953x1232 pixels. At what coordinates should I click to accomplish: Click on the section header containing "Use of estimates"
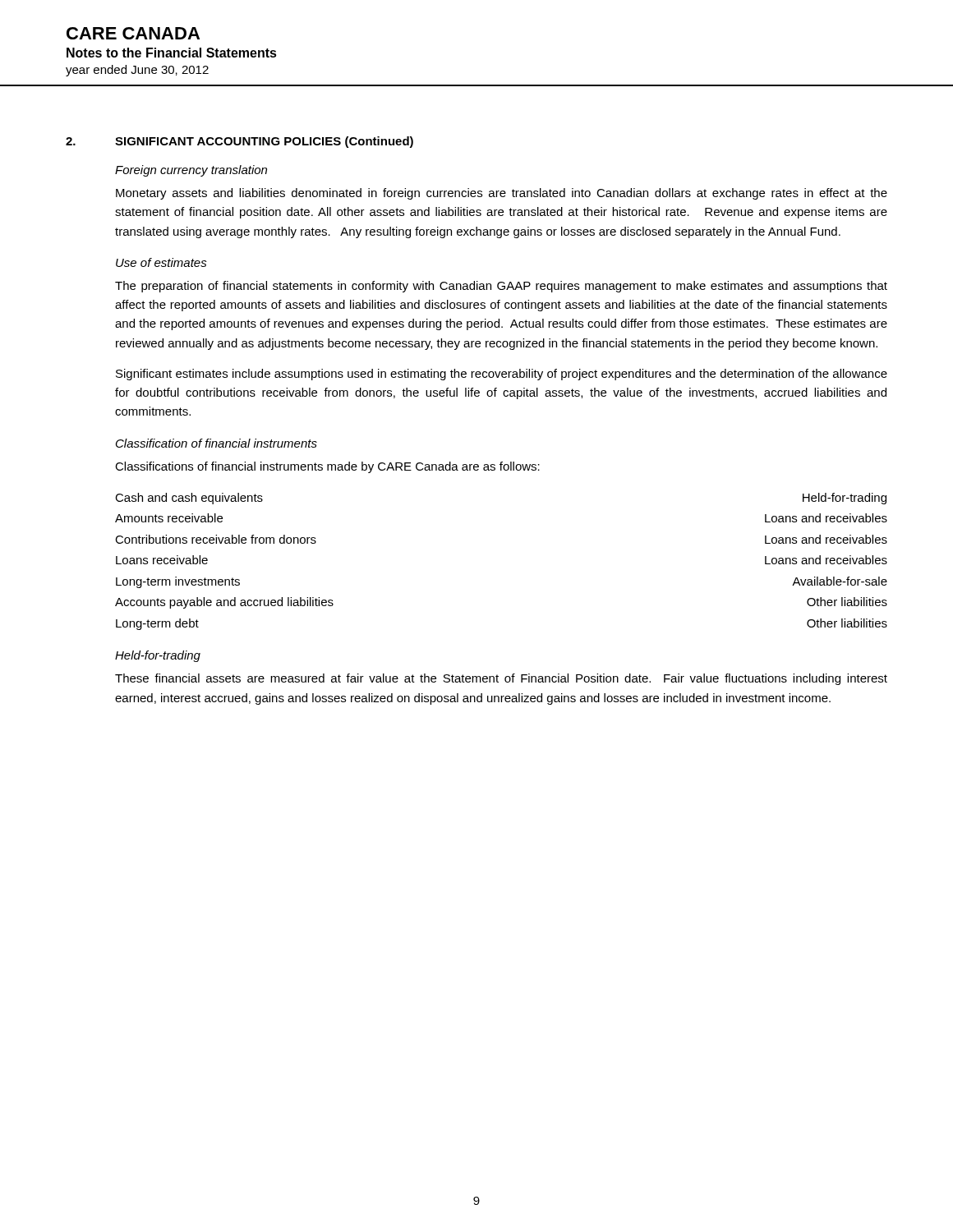[x=161, y=262]
